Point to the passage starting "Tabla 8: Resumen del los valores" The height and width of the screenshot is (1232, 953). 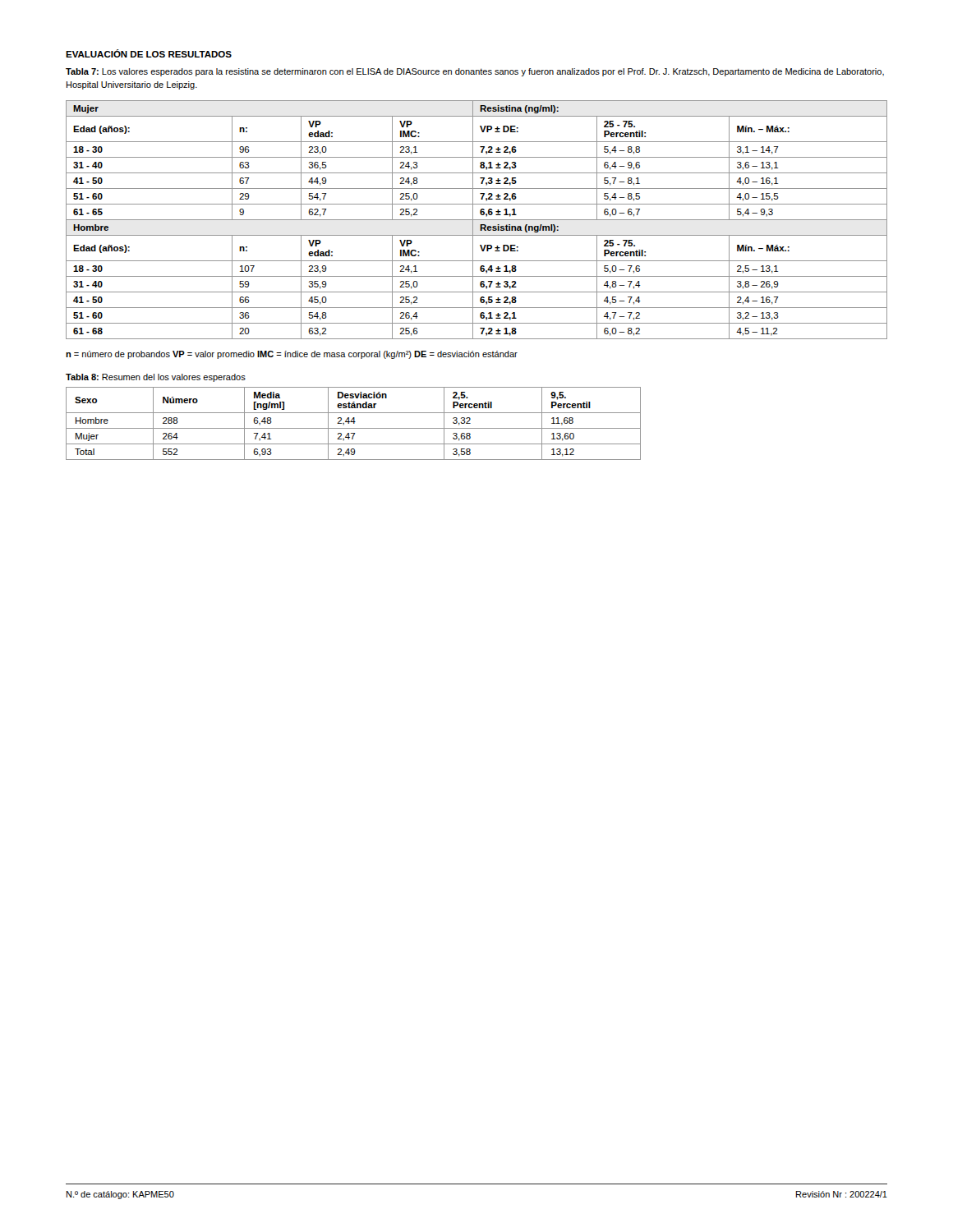tap(156, 377)
